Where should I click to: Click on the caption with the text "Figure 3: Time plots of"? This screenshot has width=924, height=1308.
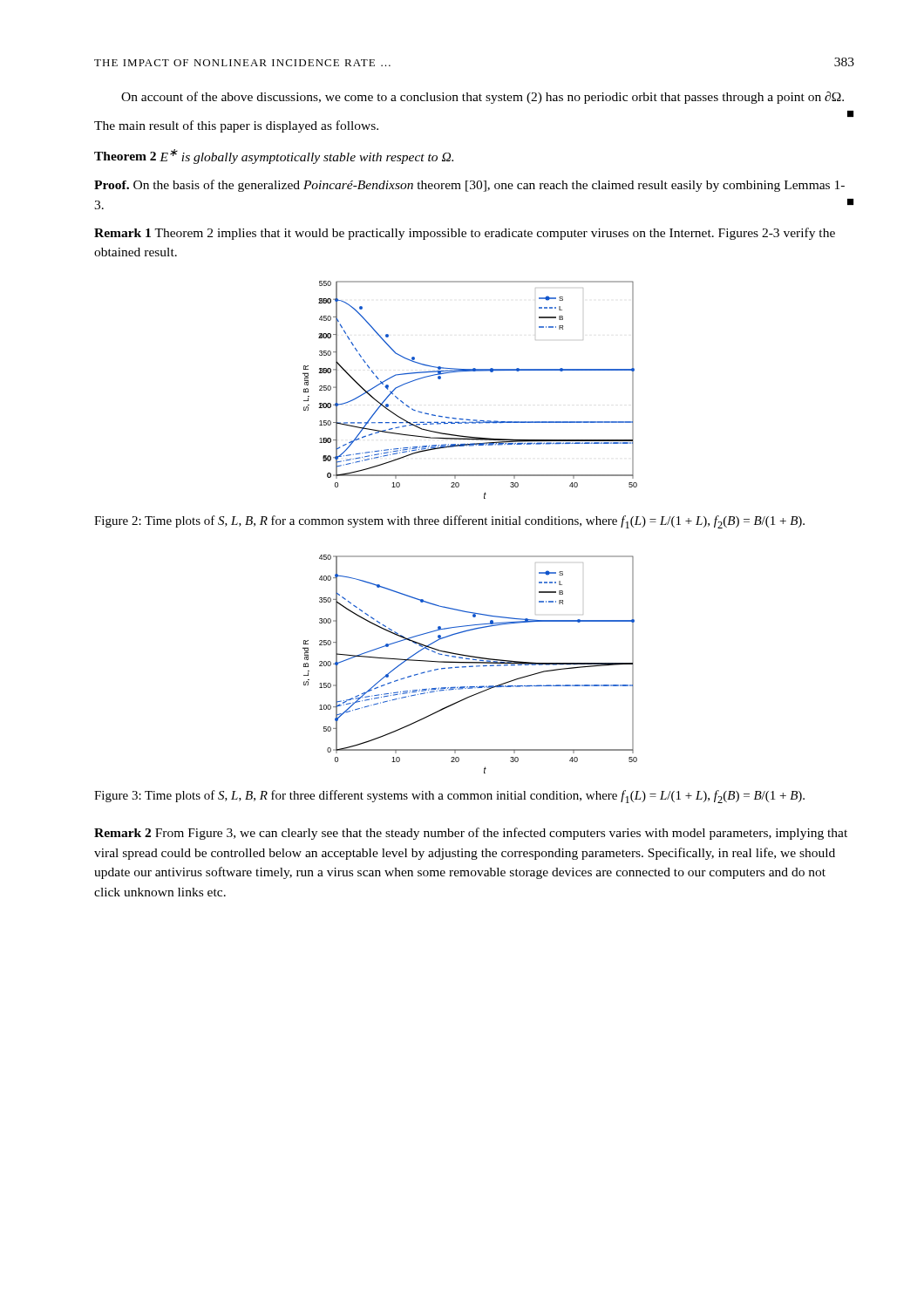pos(474,797)
